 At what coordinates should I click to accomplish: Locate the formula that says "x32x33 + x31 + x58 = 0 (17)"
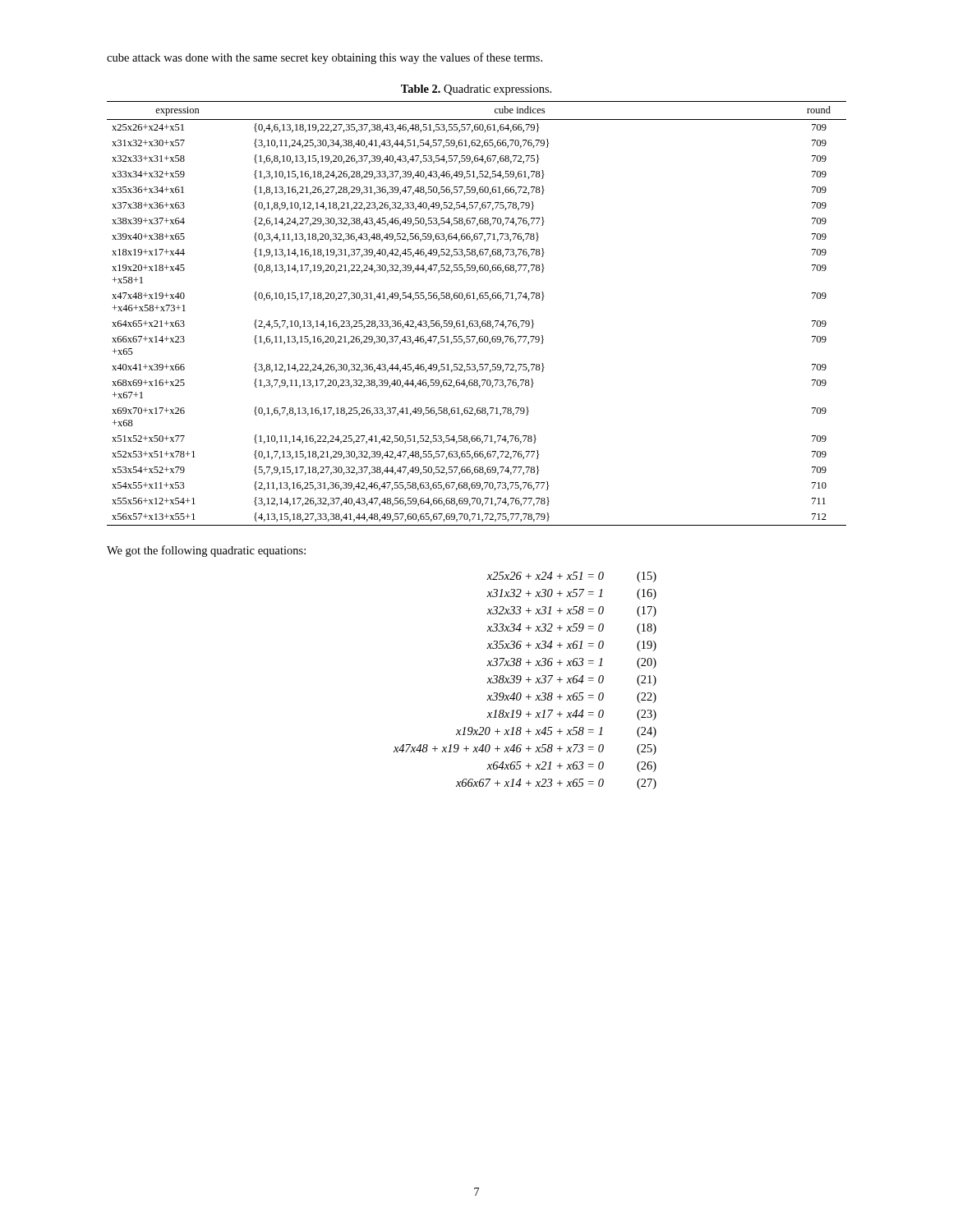pos(476,610)
